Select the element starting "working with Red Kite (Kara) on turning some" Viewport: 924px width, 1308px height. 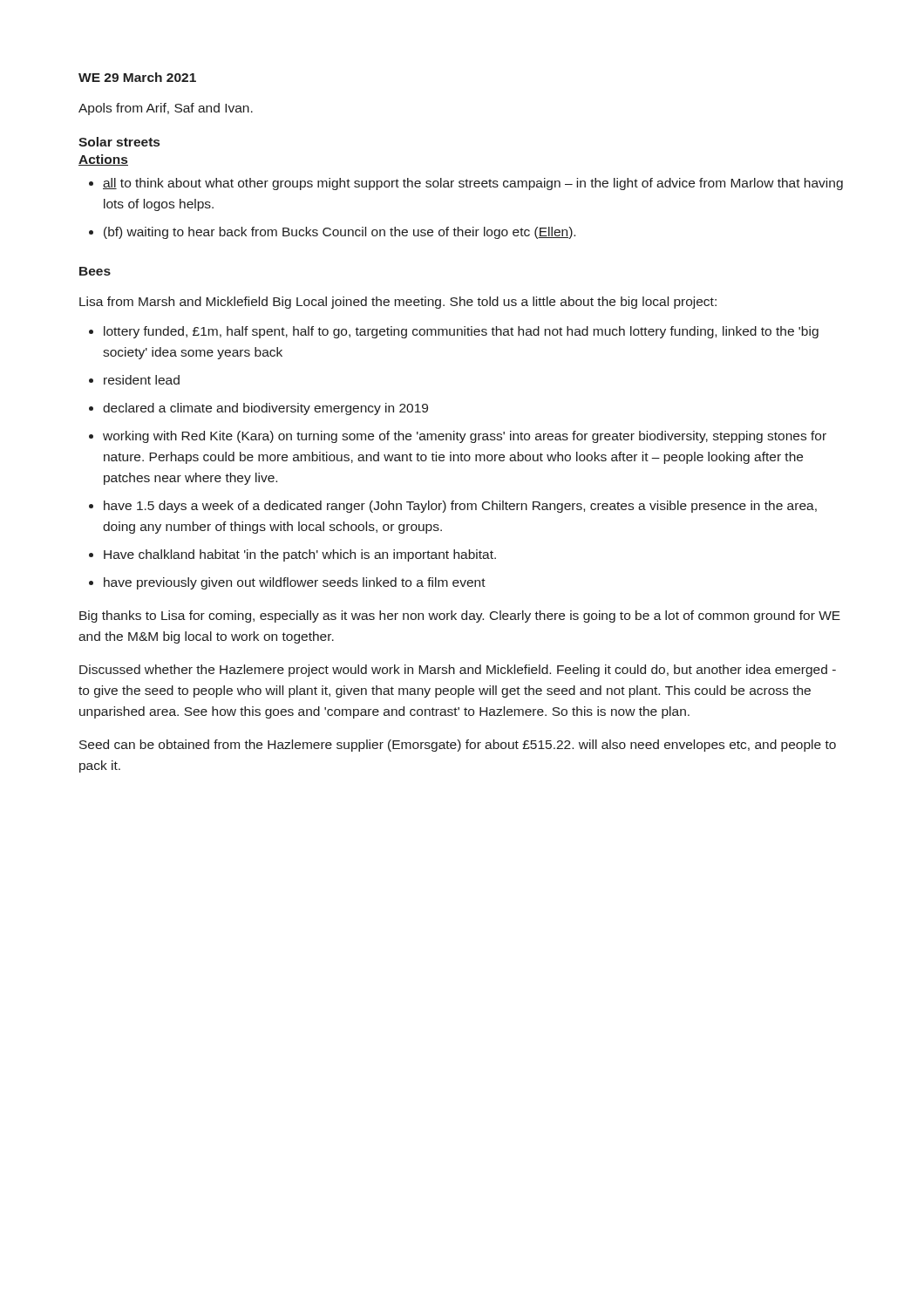tap(465, 457)
